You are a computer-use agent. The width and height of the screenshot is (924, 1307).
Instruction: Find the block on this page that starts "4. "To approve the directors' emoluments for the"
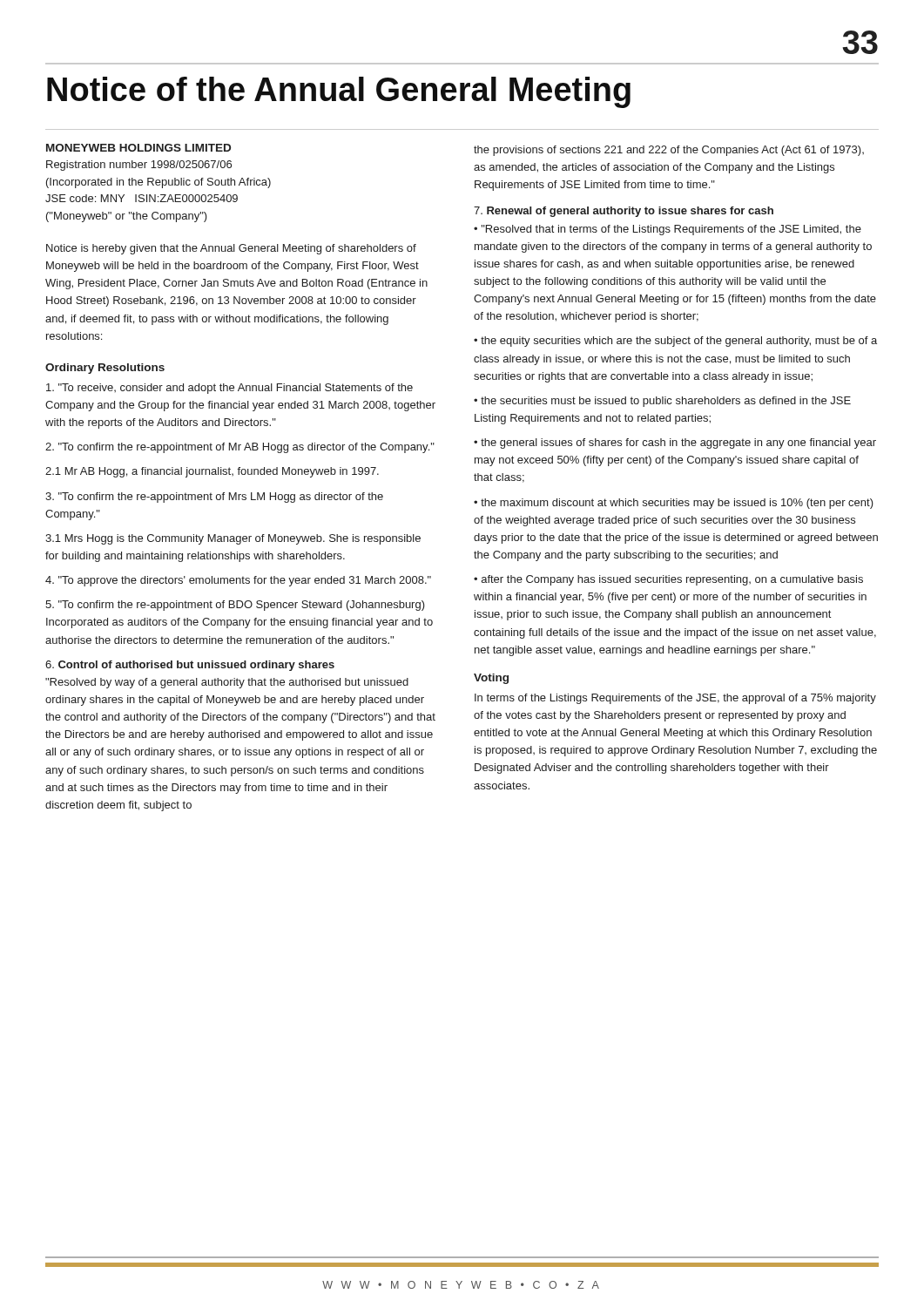pos(238,580)
